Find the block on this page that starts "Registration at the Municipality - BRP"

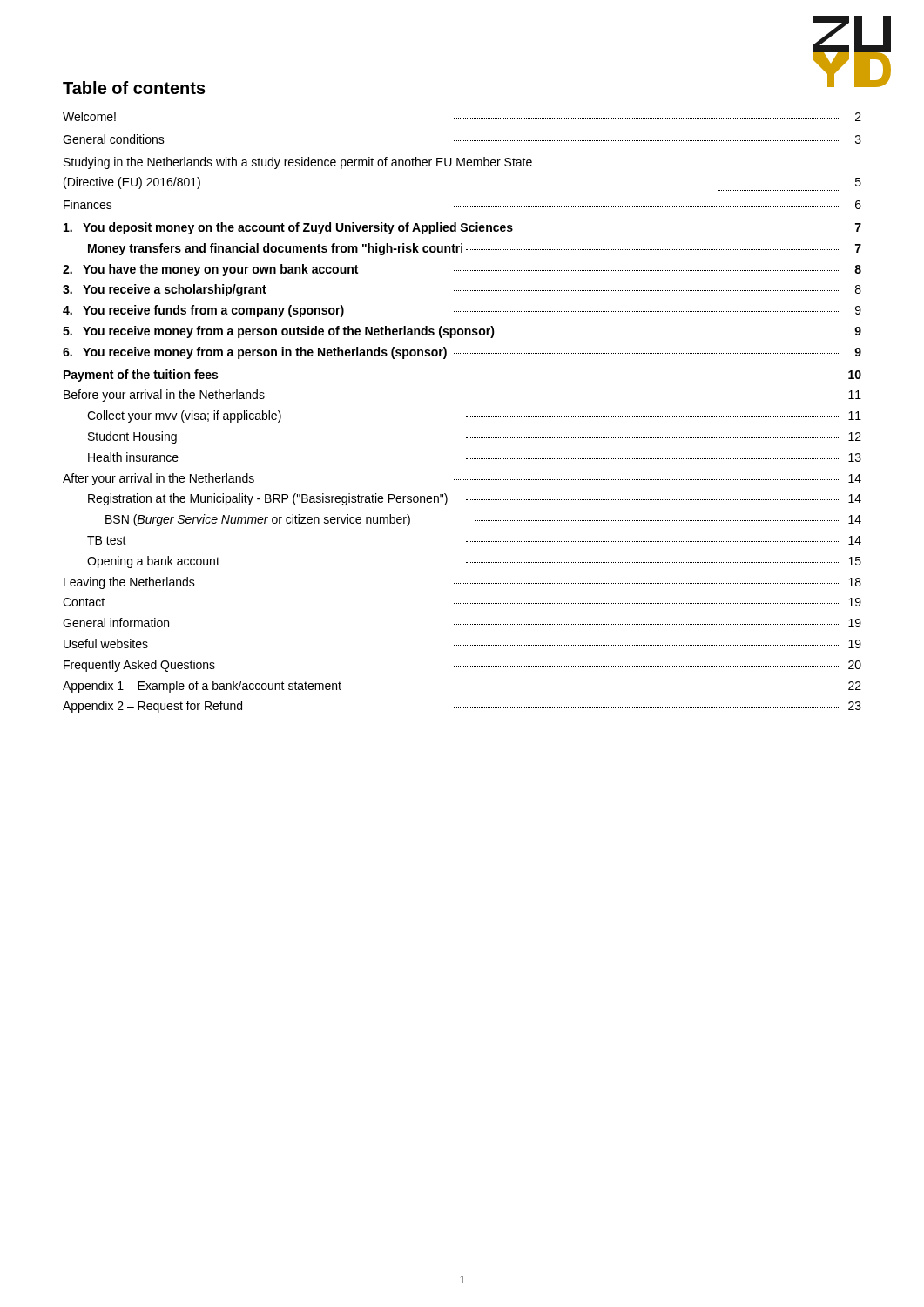pos(462,499)
